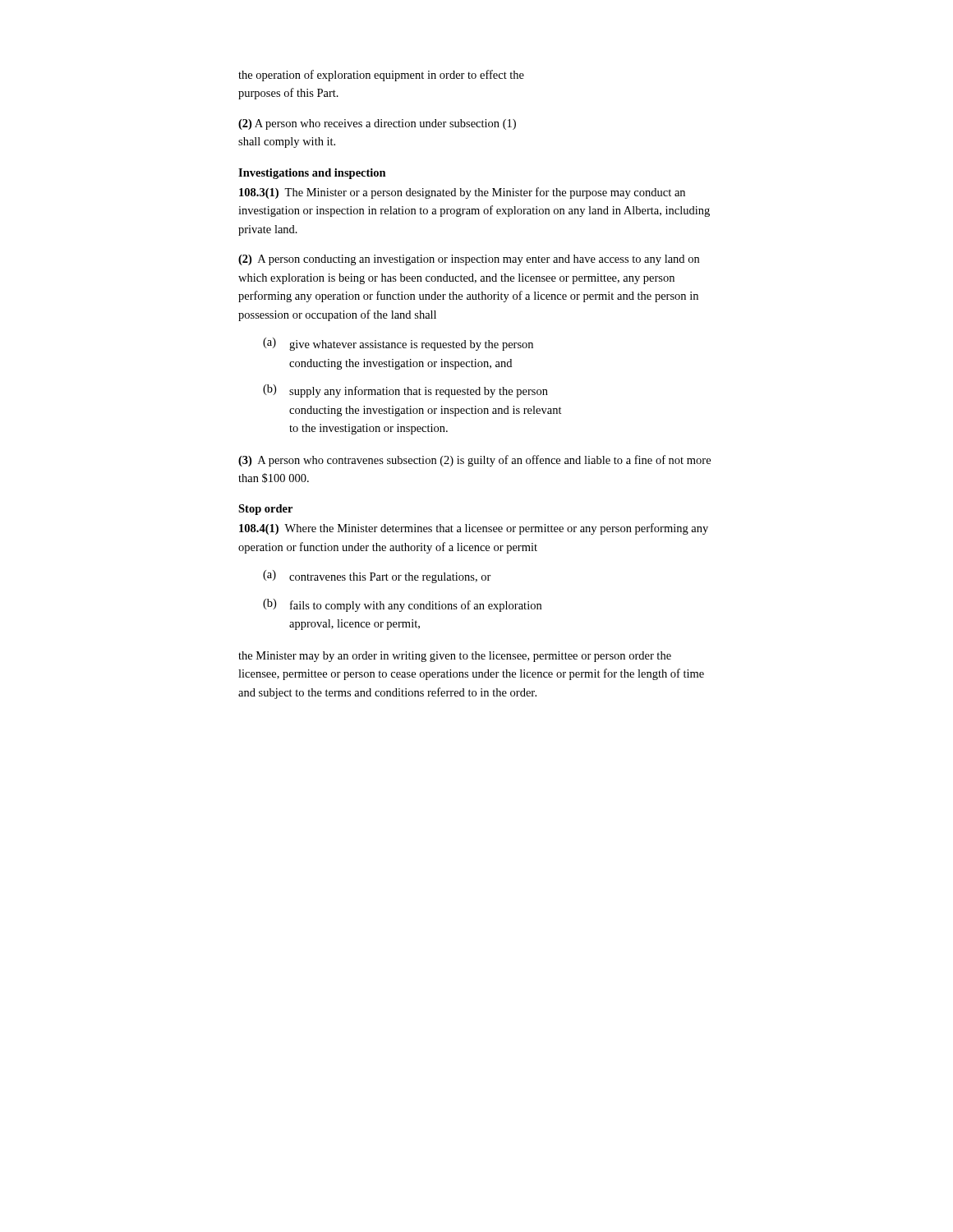Viewport: 953px width, 1232px height.
Task: Click the passage that begins "3(1) The Minister or a"
Action: [474, 211]
